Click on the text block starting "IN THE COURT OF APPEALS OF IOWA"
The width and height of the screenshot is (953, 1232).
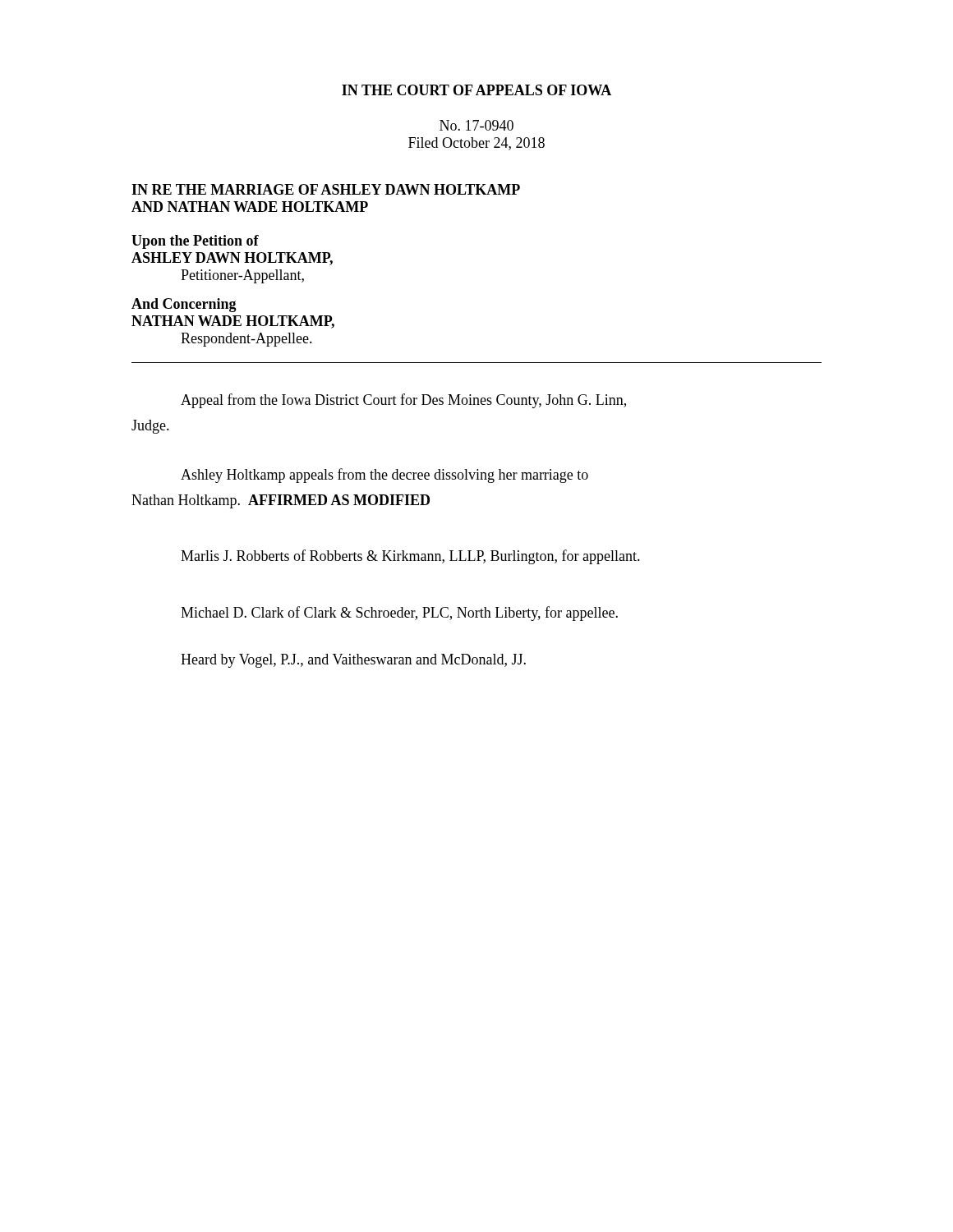pyautogui.click(x=476, y=90)
